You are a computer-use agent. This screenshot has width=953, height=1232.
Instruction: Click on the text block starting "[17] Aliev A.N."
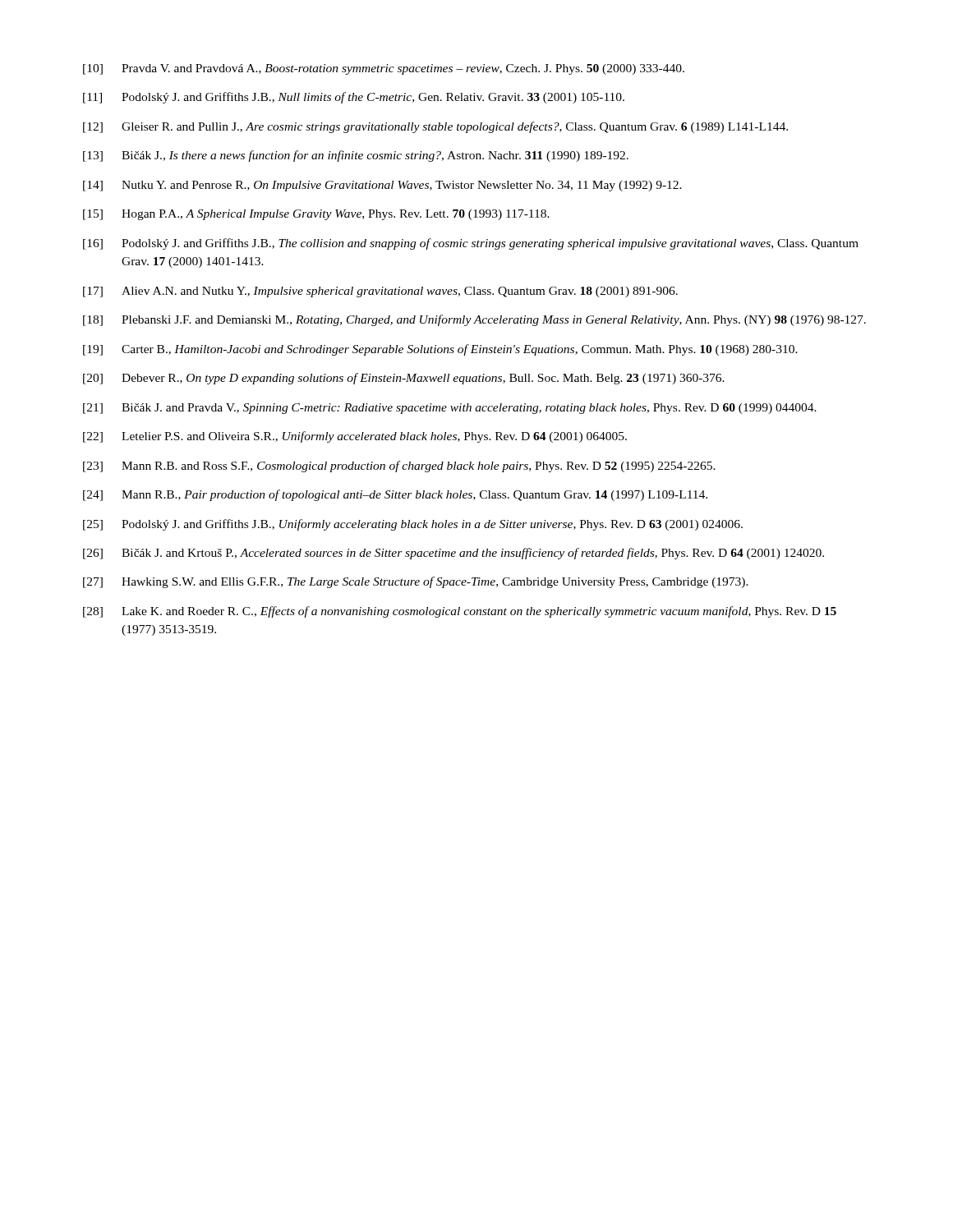476,291
